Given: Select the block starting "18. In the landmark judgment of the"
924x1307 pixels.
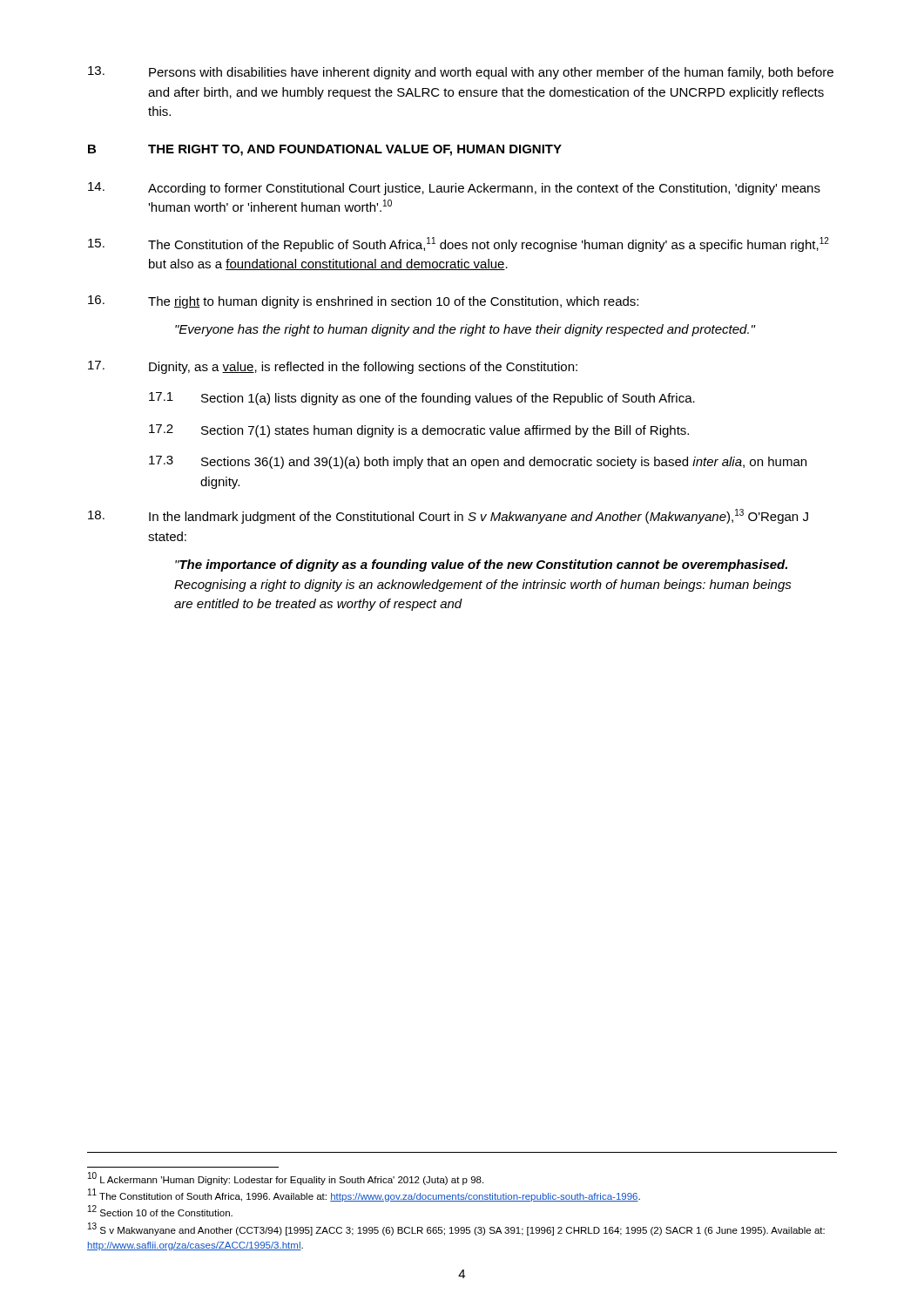Looking at the screenshot, I should pos(462,527).
